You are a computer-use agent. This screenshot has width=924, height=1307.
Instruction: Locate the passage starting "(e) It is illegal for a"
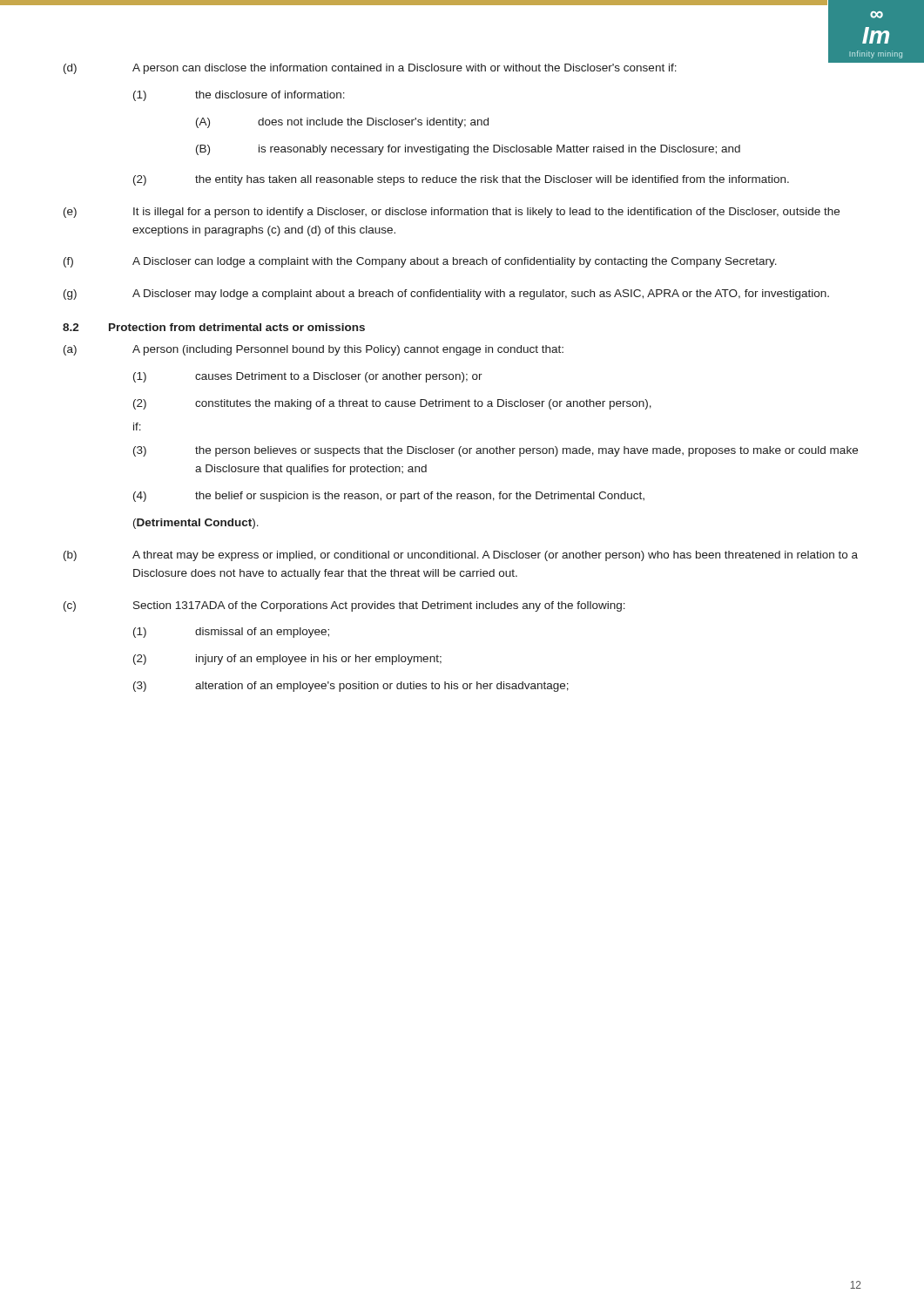(462, 221)
